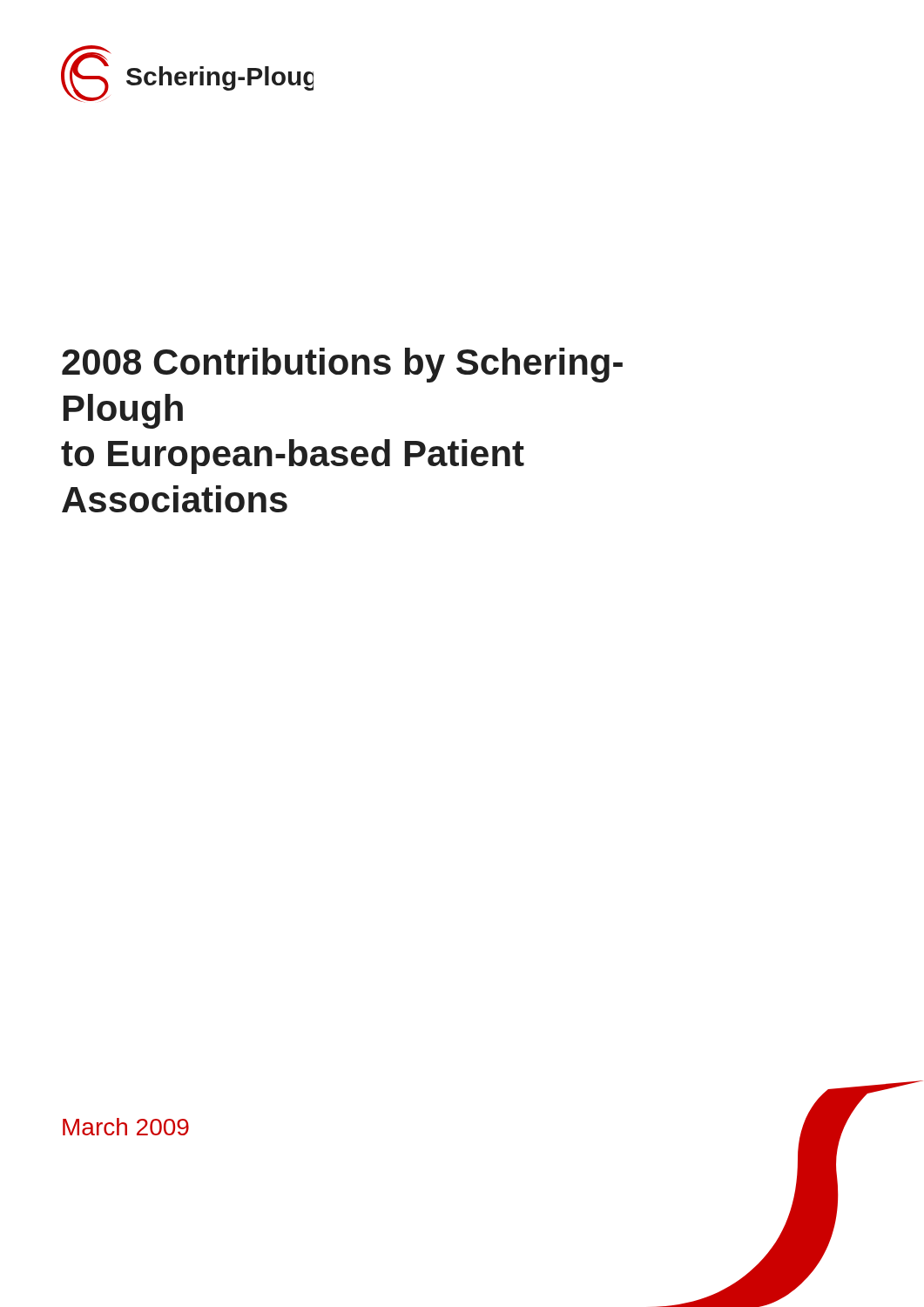Image resolution: width=924 pixels, height=1307 pixels.
Task: Point to the passage starting "2008 Contributions by Schering-Ploughto European-based Patient Associations"
Action: point(401,431)
